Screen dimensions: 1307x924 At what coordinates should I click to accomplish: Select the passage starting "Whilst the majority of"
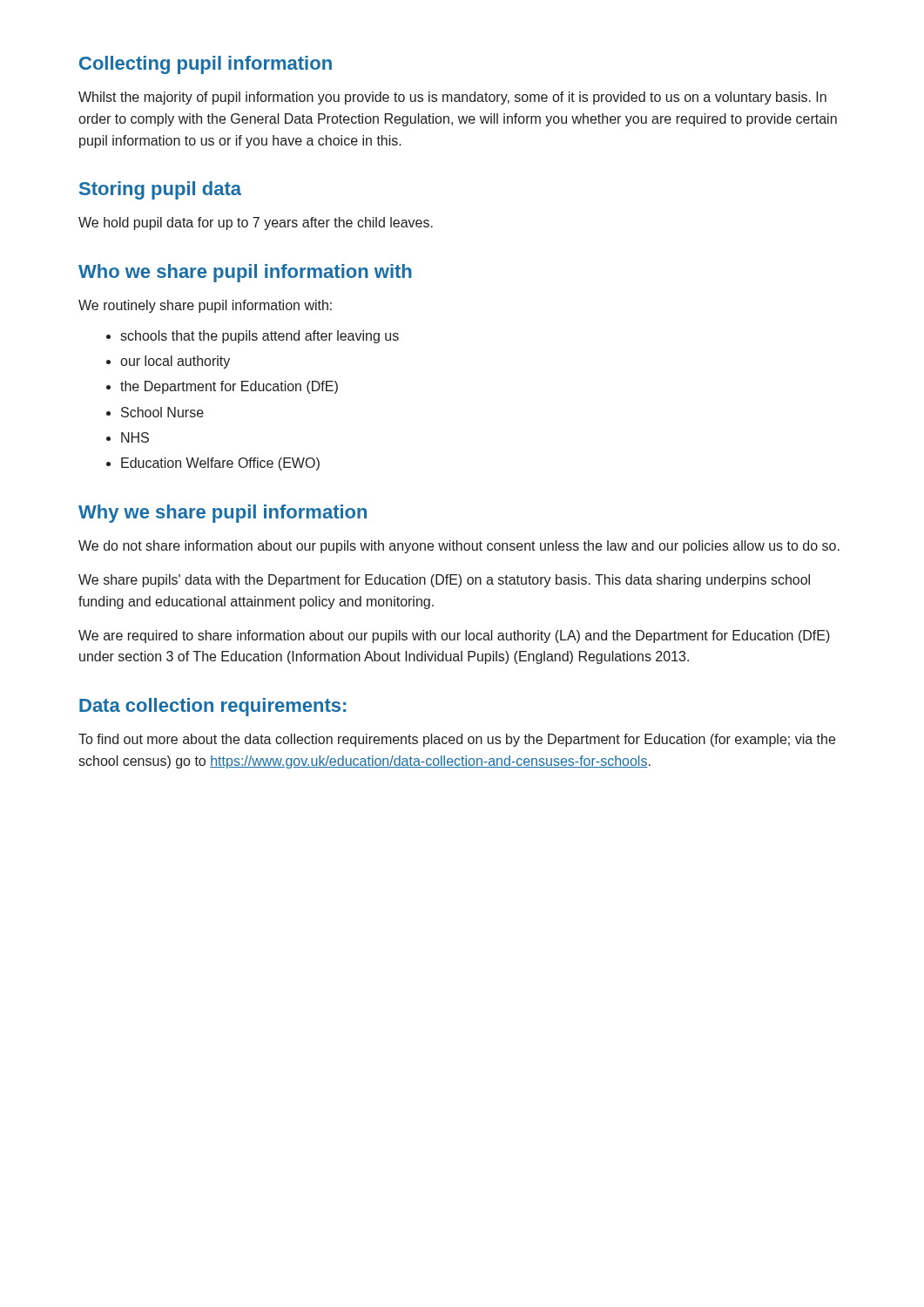pos(458,119)
